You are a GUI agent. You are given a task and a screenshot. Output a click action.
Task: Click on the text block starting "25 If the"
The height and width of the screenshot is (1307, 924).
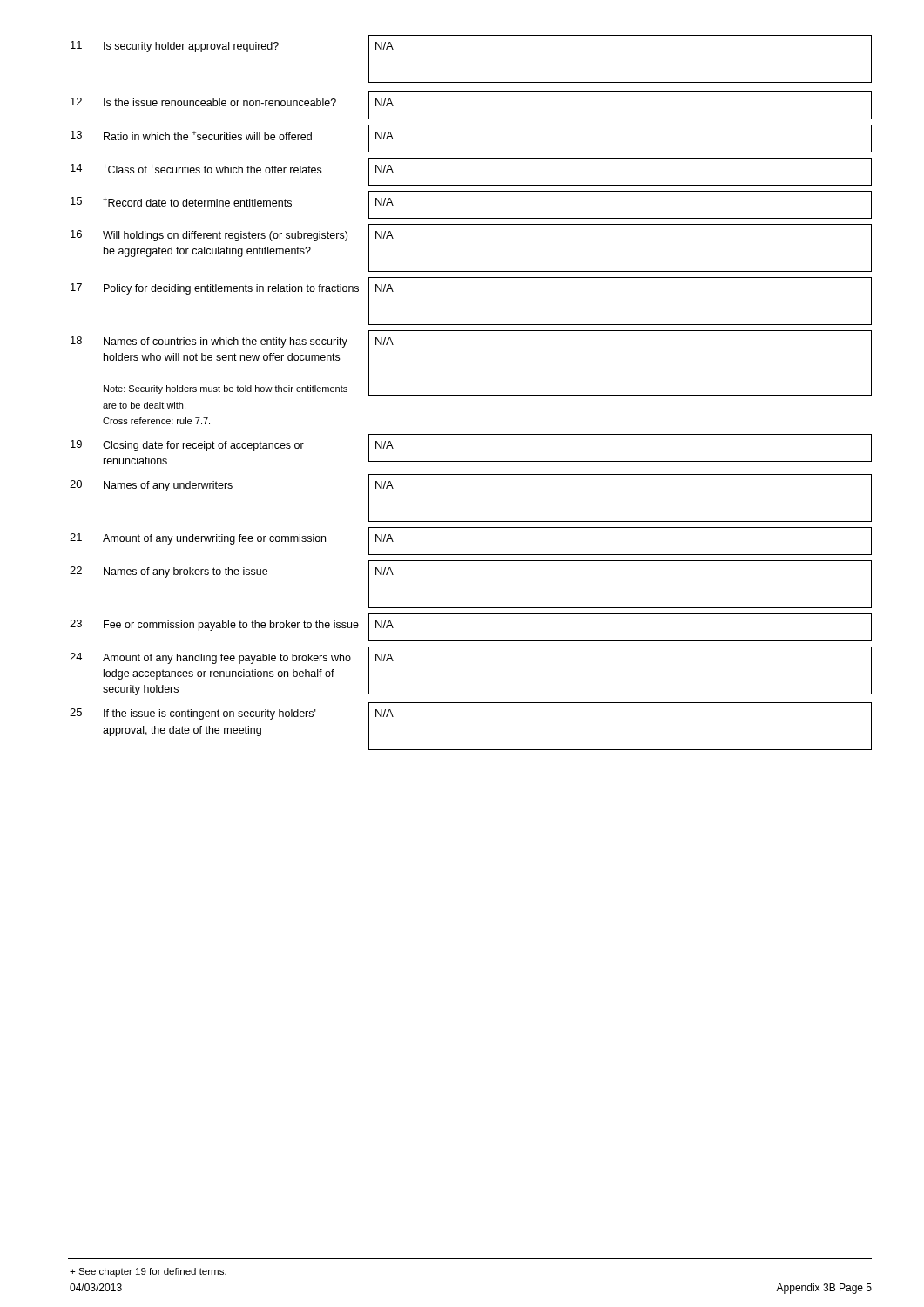(x=471, y=727)
